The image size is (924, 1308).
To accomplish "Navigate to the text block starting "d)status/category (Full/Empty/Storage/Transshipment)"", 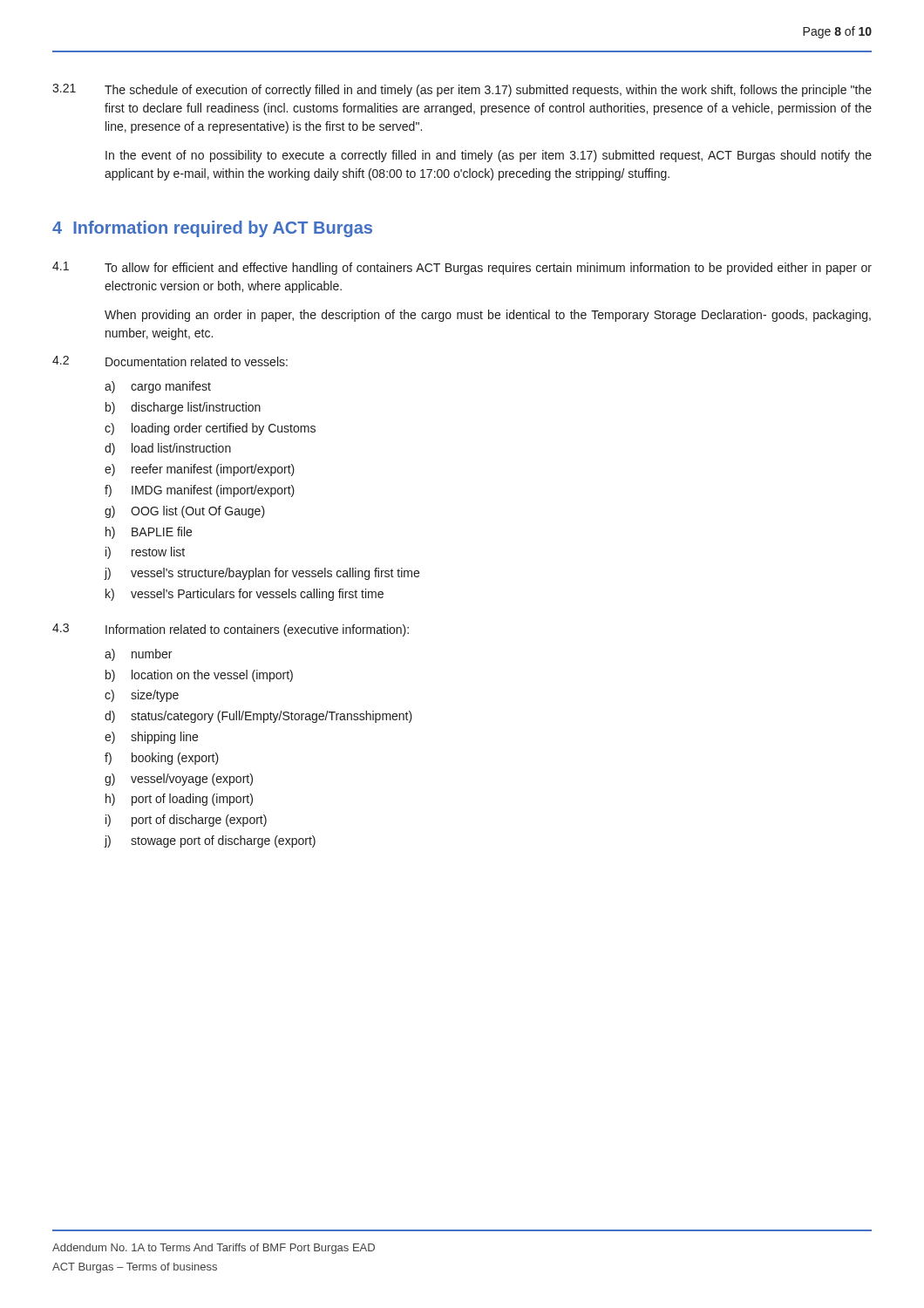I will (x=259, y=717).
